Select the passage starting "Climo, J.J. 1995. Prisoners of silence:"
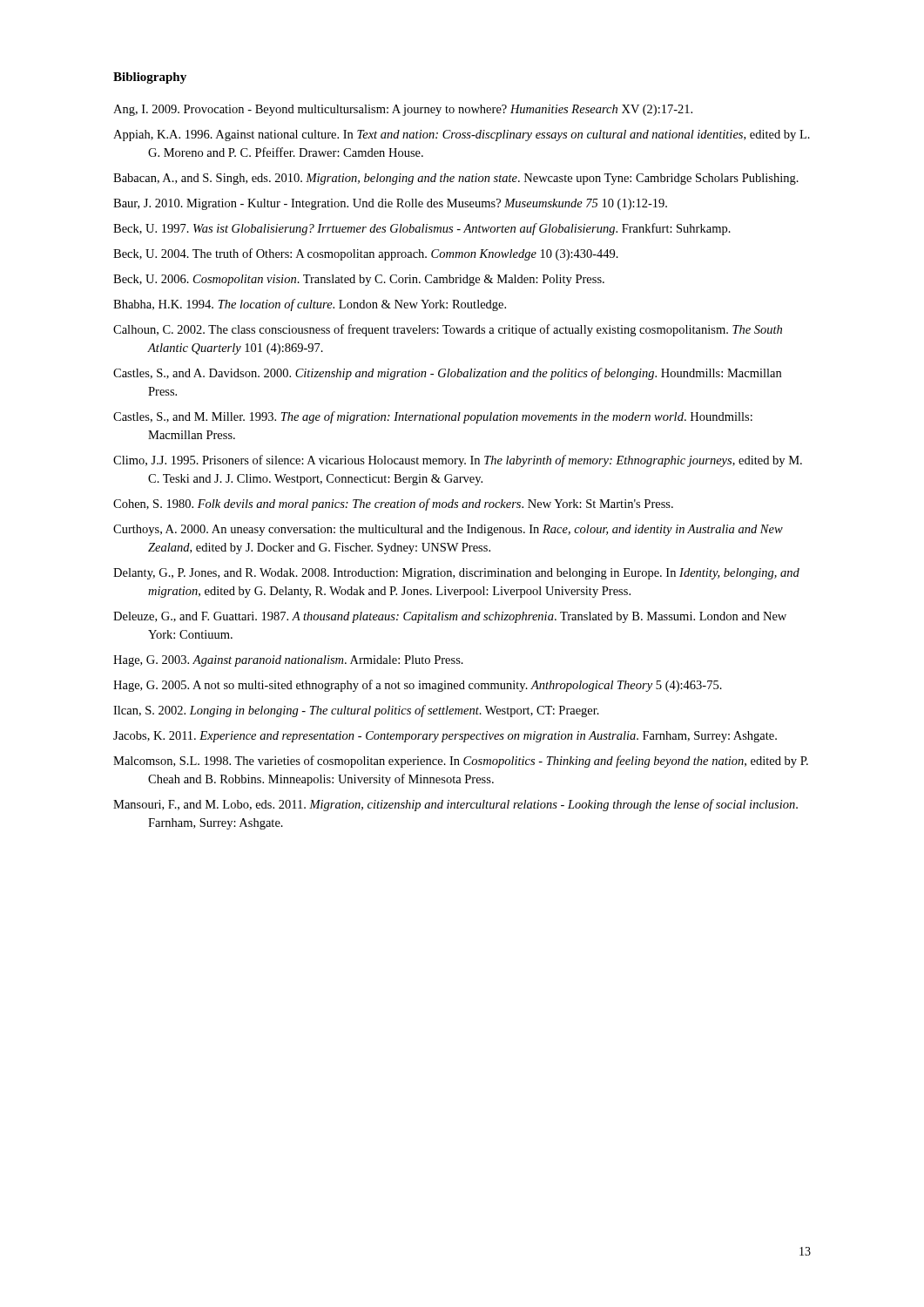The height and width of the screenshot is (1307, 924). click(x=458, y=469)
